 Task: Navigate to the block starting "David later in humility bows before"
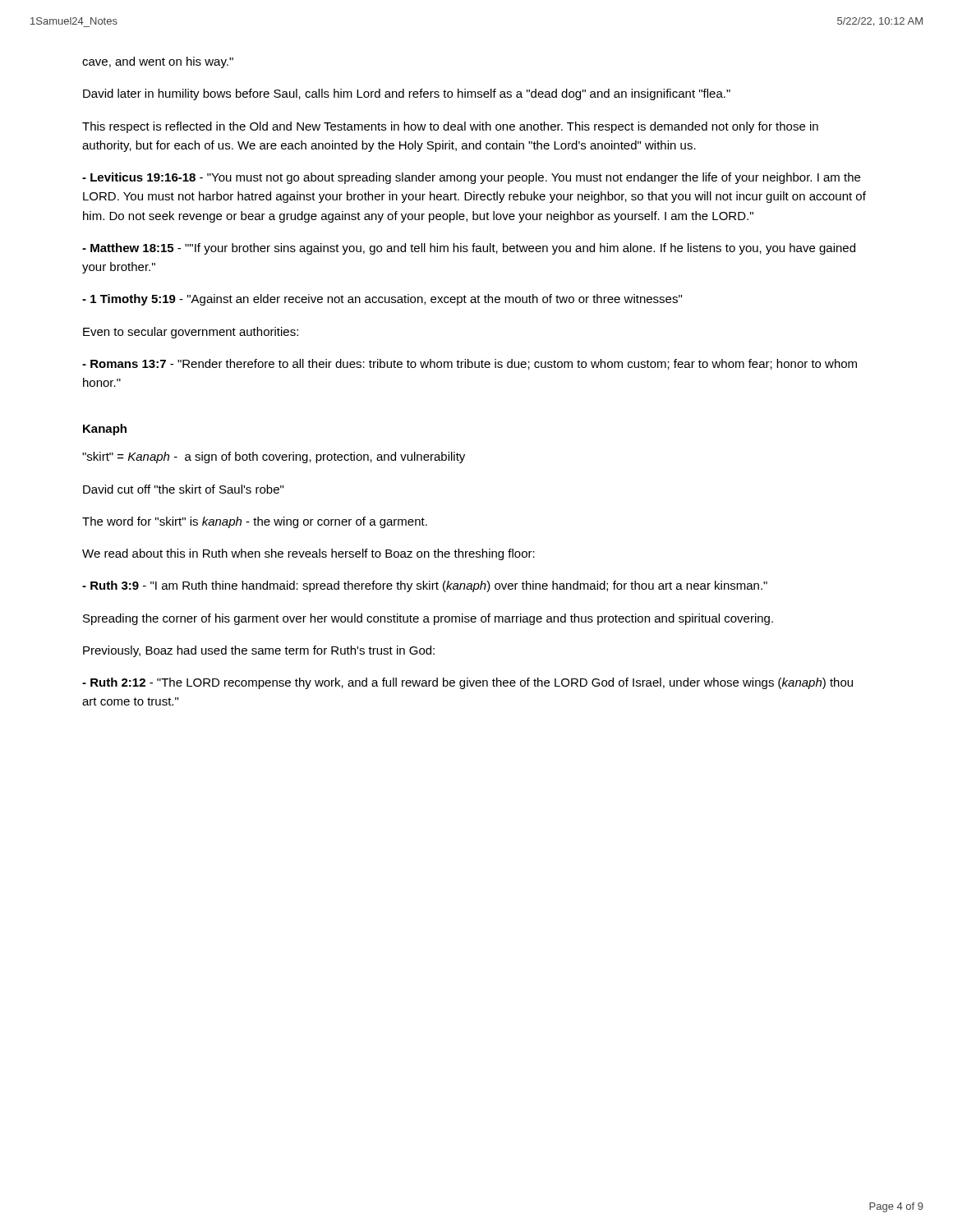(406, 93)
